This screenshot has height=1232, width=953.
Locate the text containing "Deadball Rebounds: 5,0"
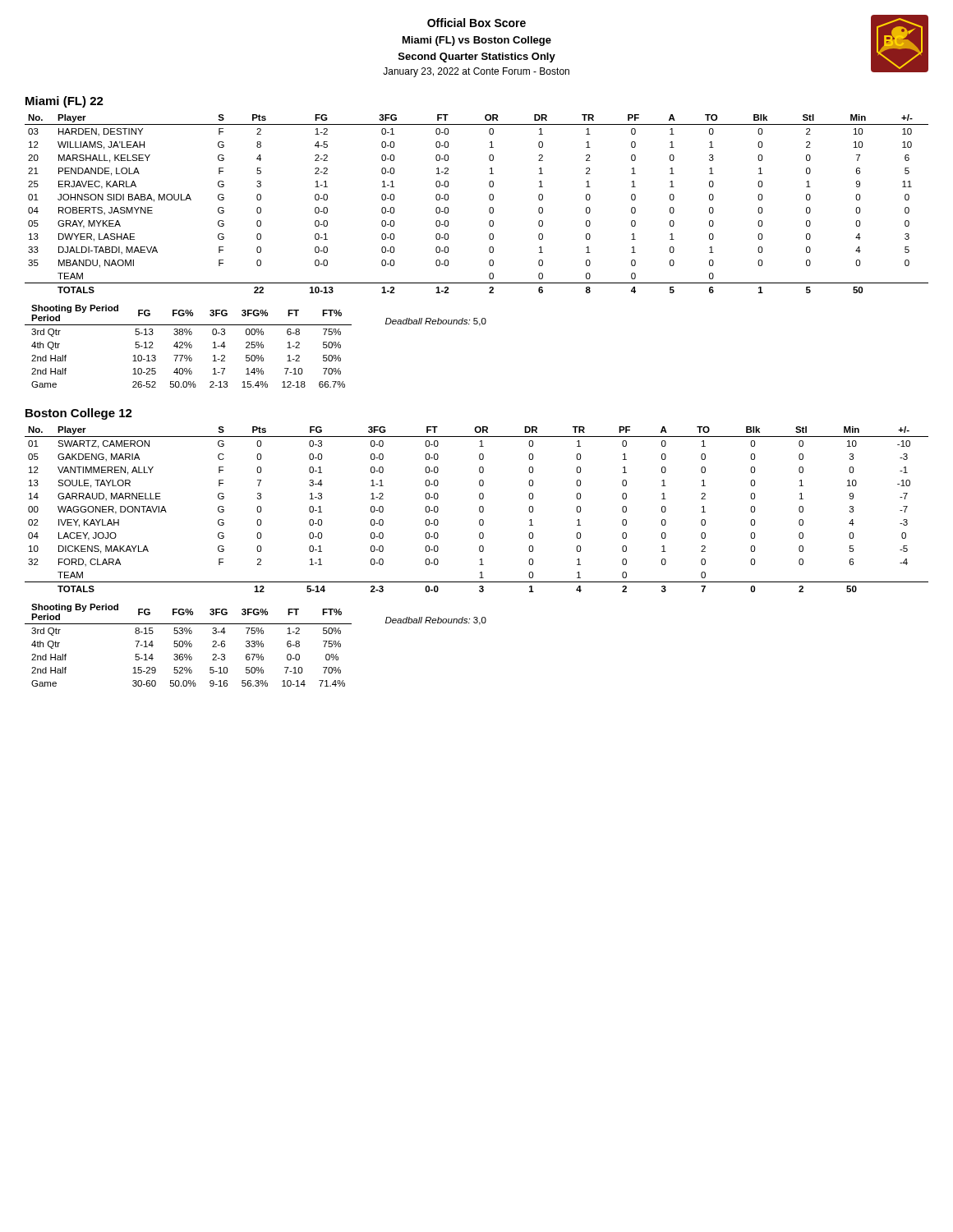tap(436, 321)
